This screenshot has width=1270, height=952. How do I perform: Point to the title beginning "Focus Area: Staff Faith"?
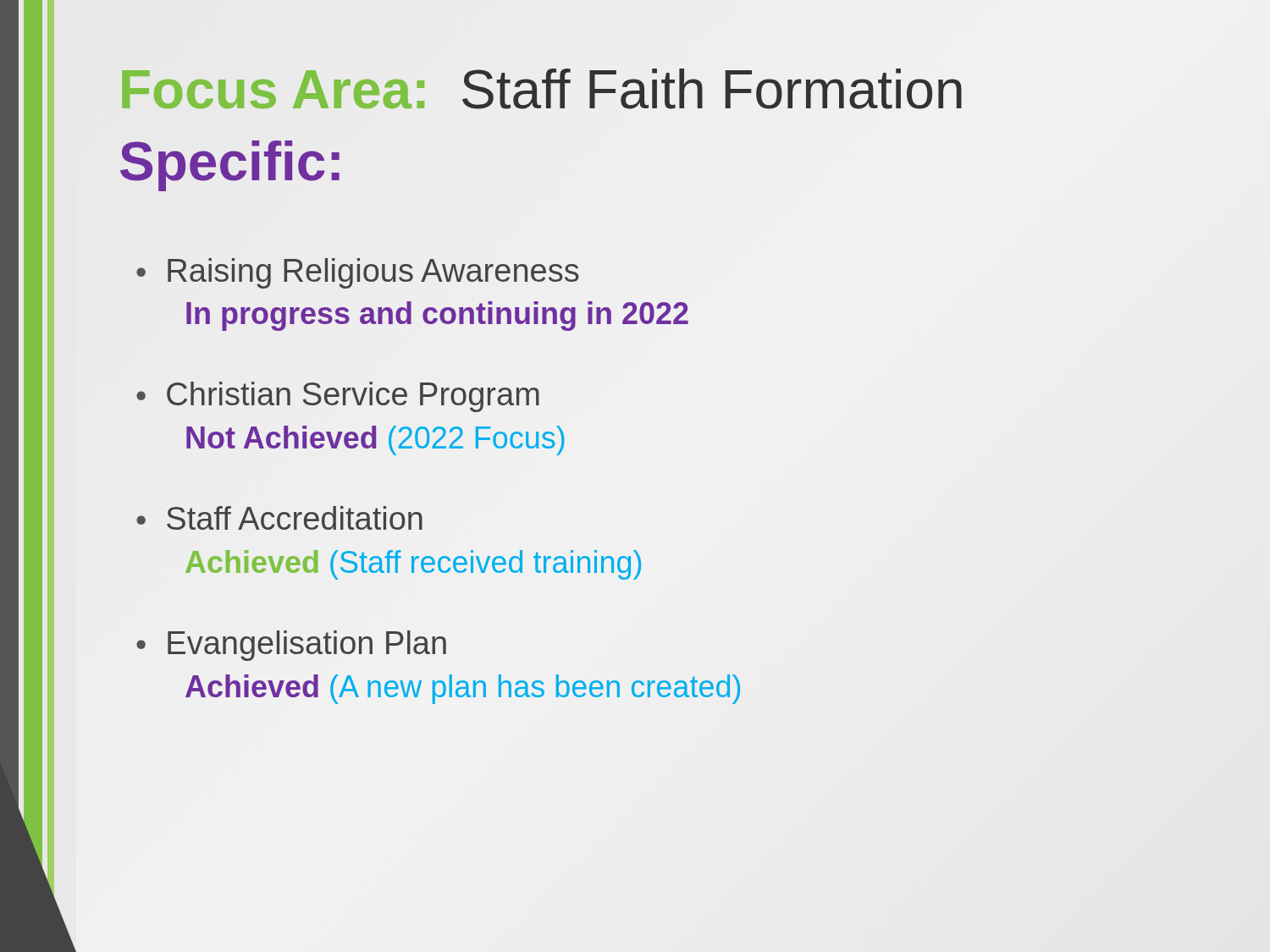660,90
